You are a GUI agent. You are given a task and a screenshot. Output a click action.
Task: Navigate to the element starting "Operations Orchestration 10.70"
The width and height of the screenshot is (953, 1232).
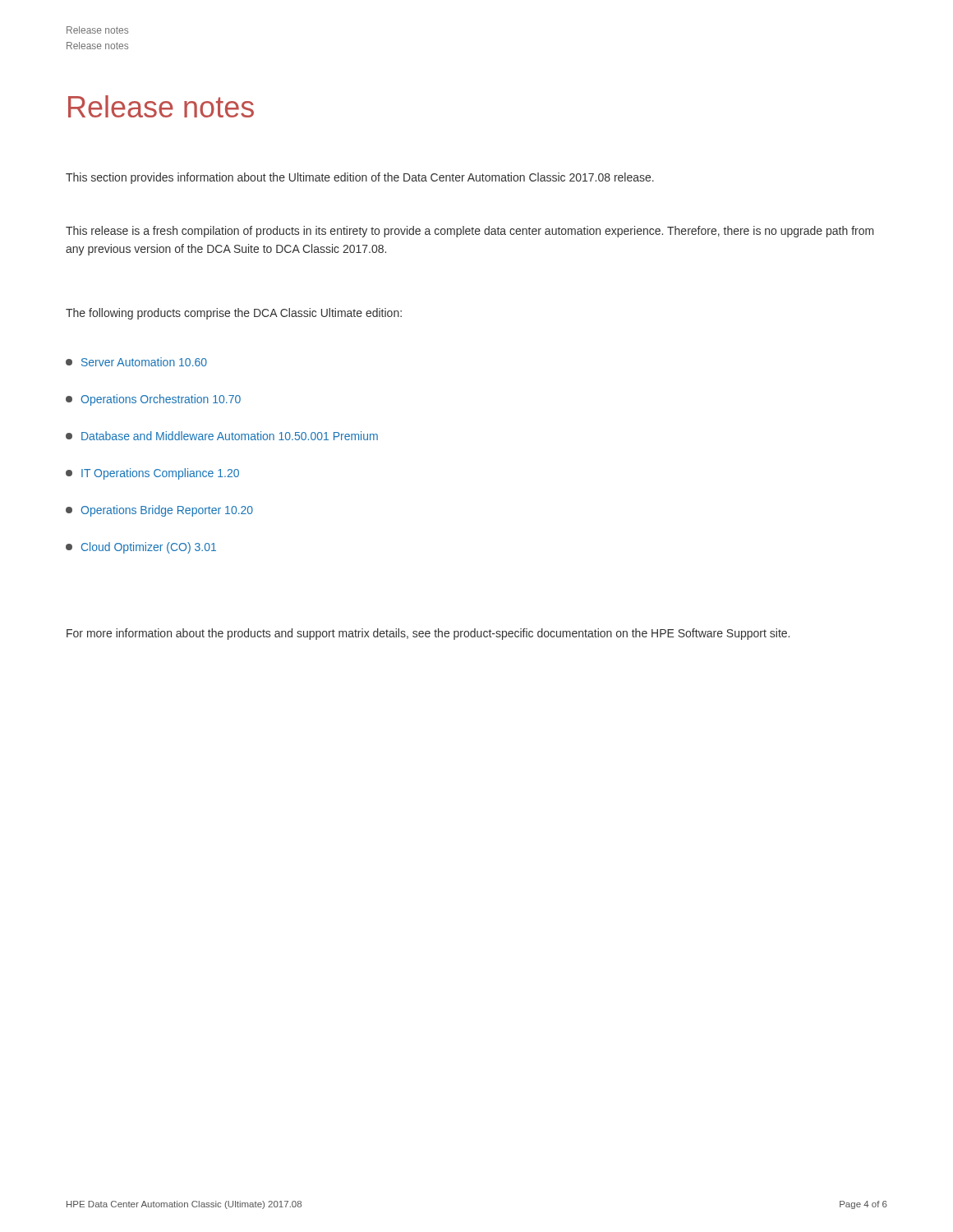pos(153,399)
